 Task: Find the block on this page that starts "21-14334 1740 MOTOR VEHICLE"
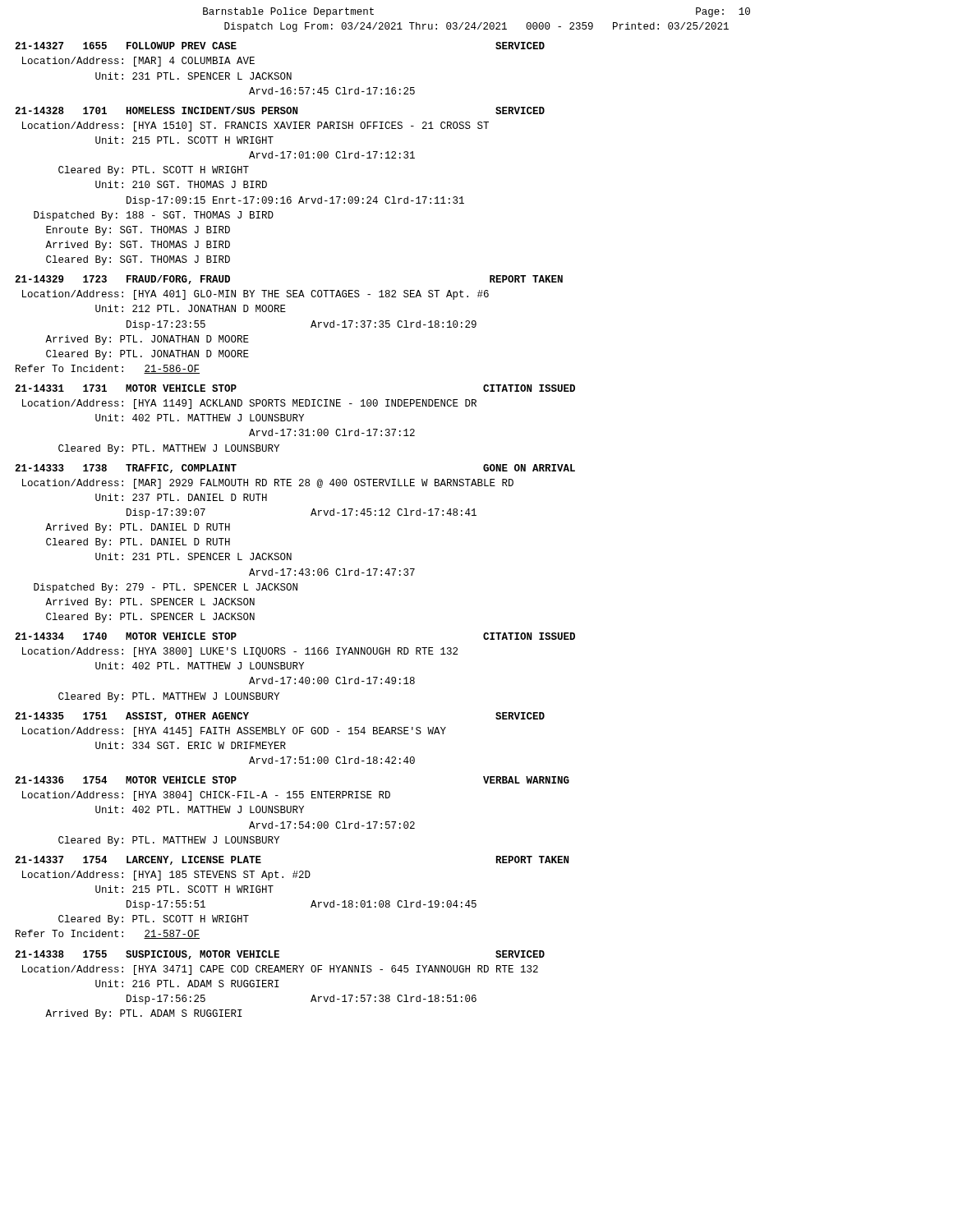pyautogui.click(x=295, y=667)
